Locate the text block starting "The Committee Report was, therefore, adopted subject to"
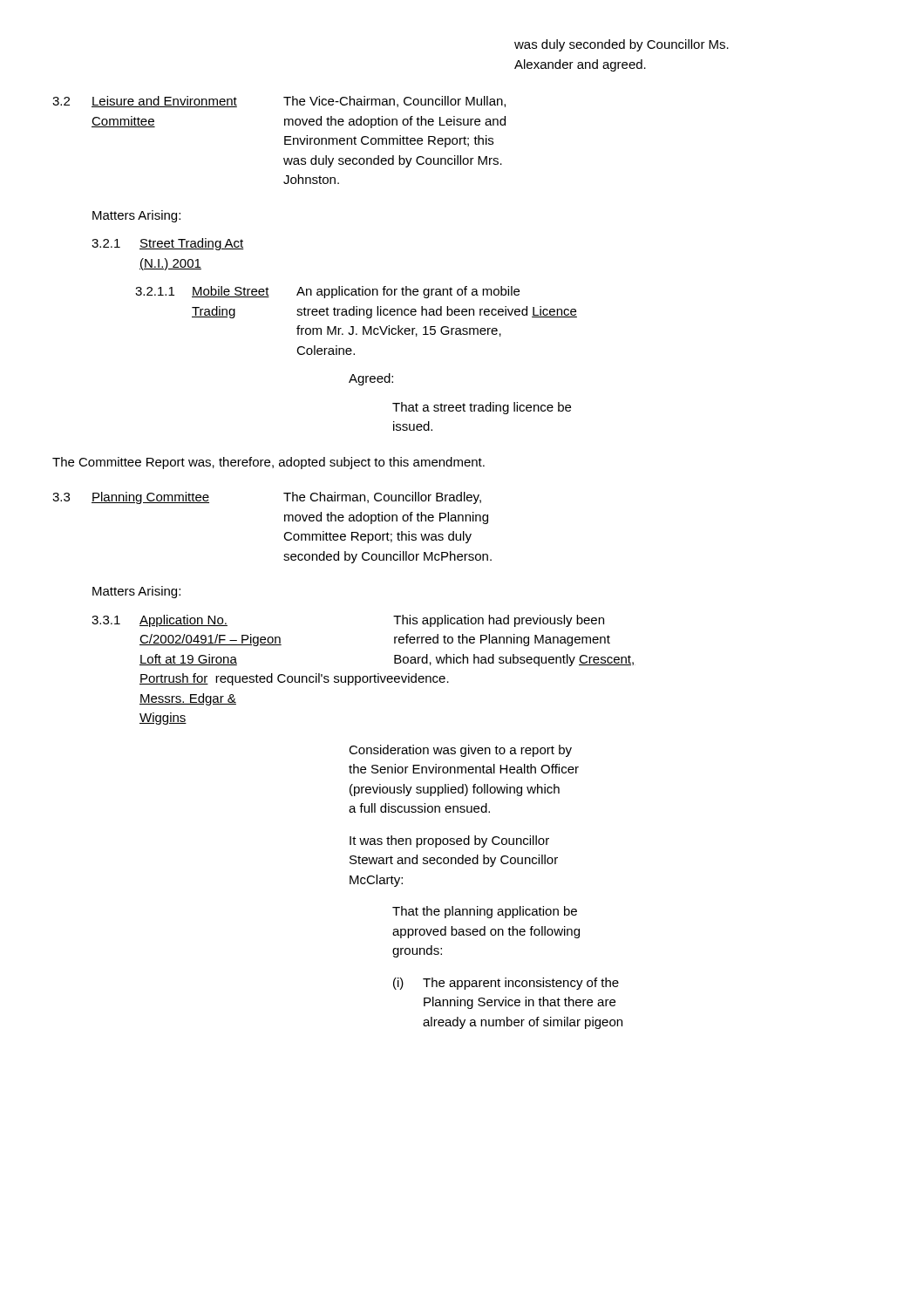Image resolution: width=924 pixels, height=1308 pixels. tap(269, 461)
